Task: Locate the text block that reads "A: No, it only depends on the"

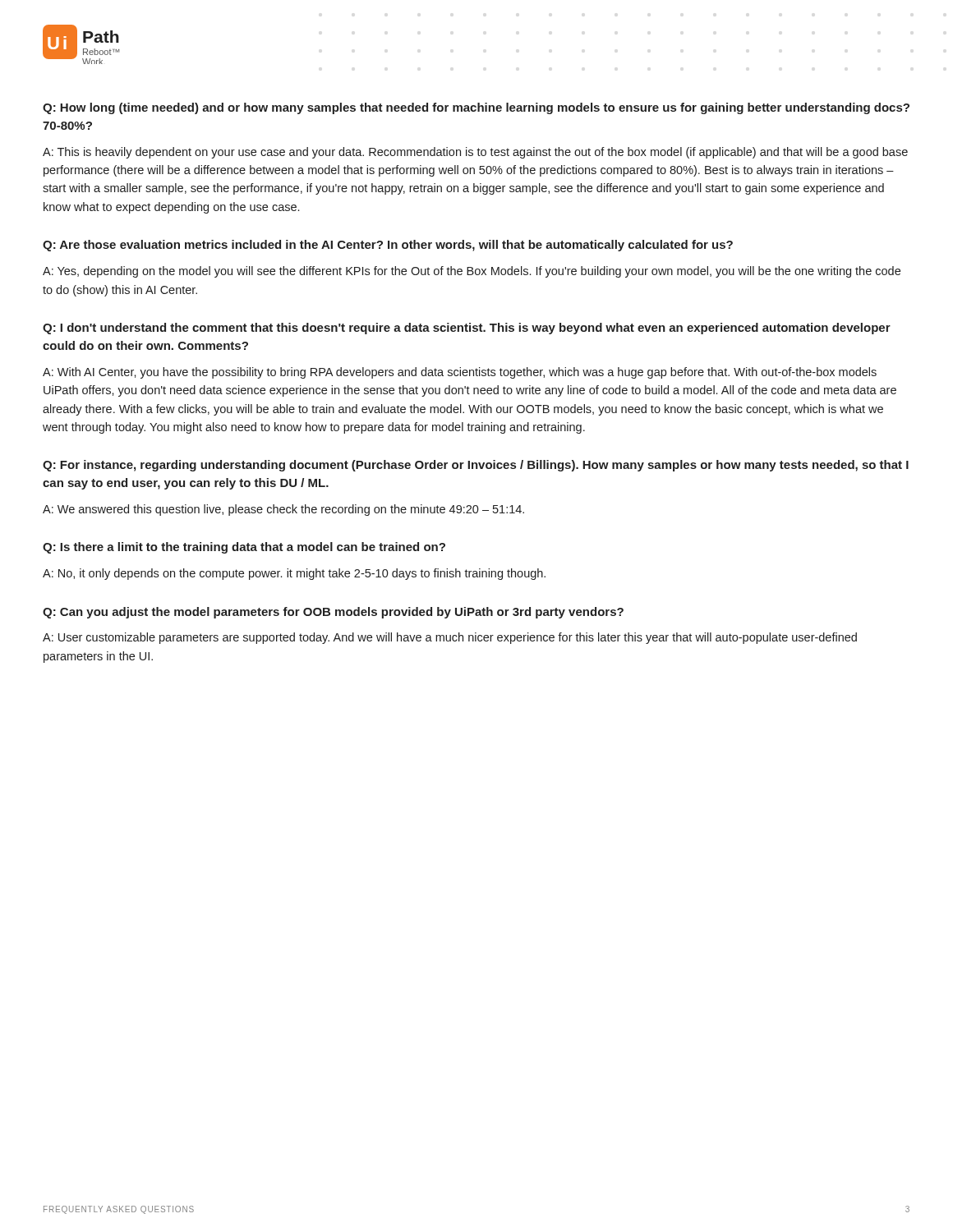Action: 295,573
